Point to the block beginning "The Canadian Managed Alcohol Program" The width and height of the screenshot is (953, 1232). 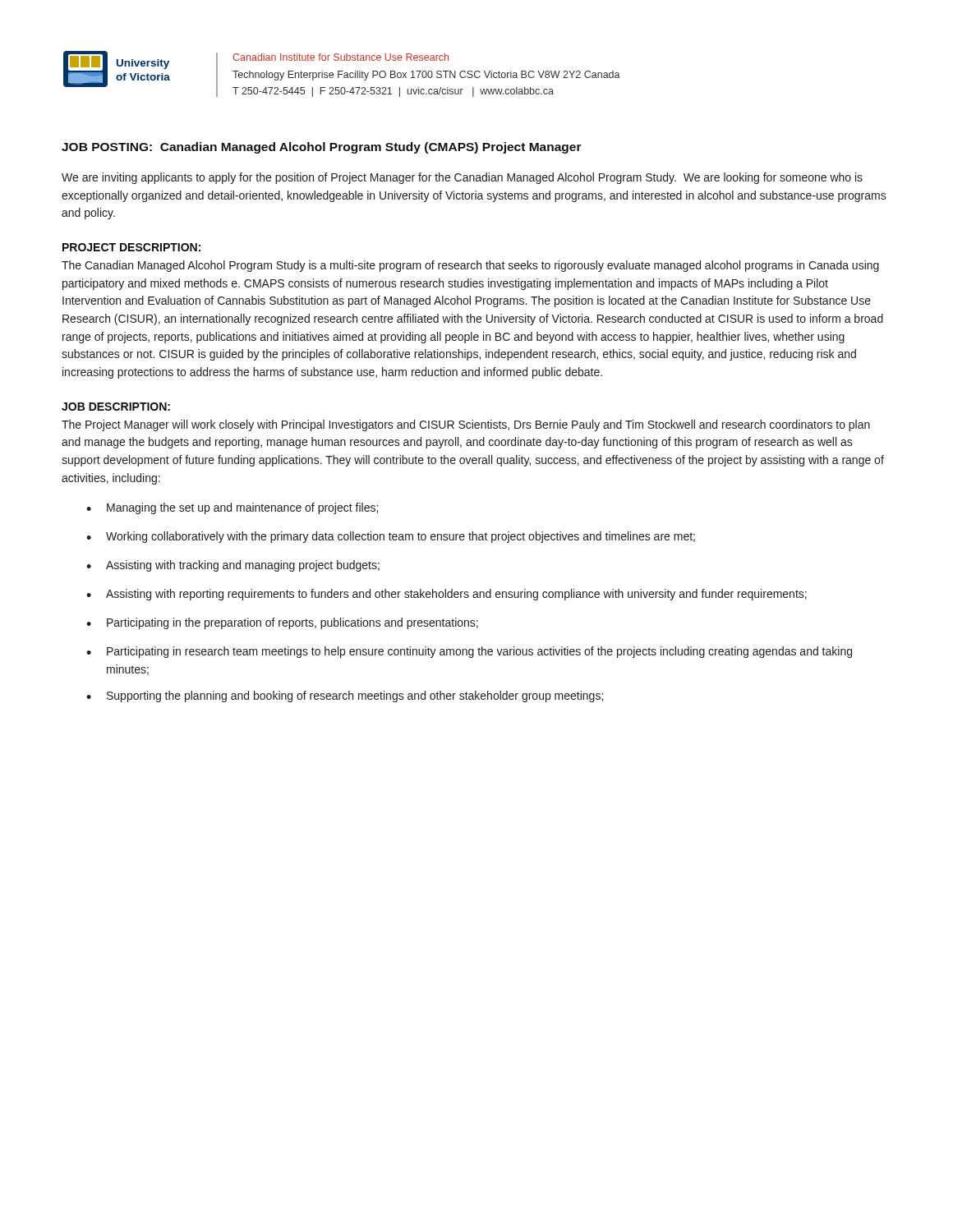472,319
